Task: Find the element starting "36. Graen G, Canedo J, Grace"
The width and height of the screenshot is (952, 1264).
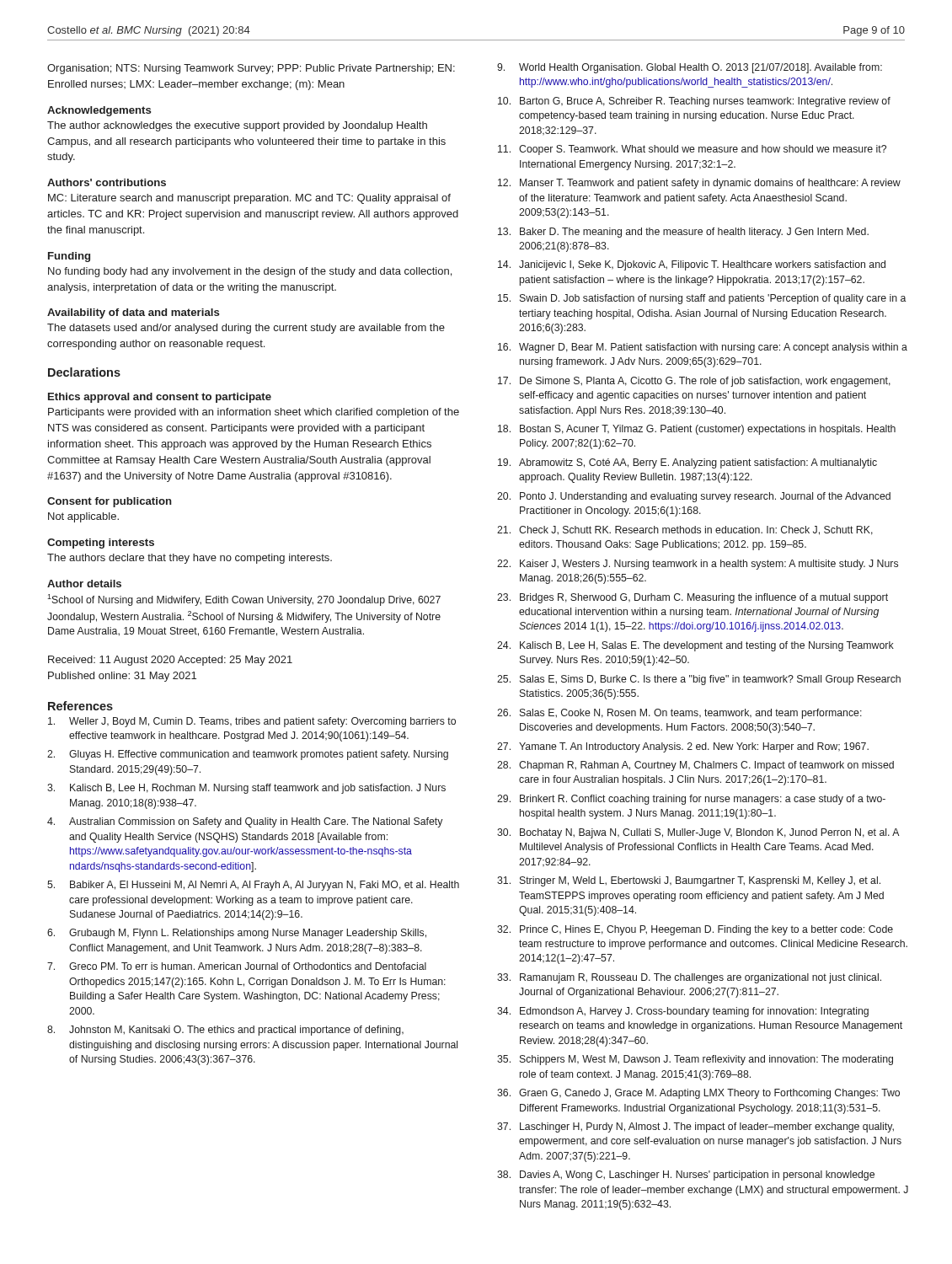Action: [703, 1101]
